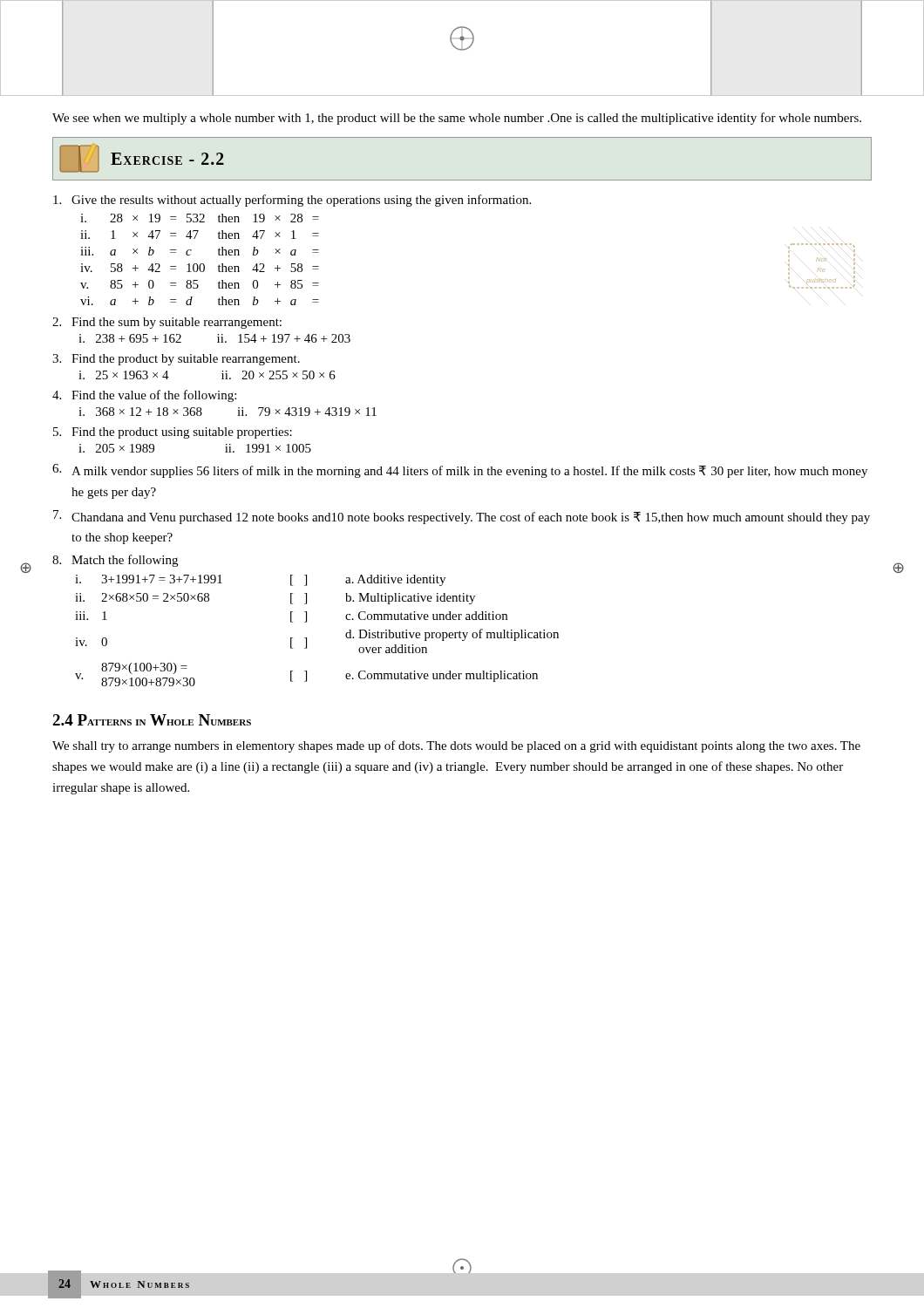Where is the passage that starts "8. Match the following i. 3+1991+7"?

pyautogui.click(x=462, y=622)
